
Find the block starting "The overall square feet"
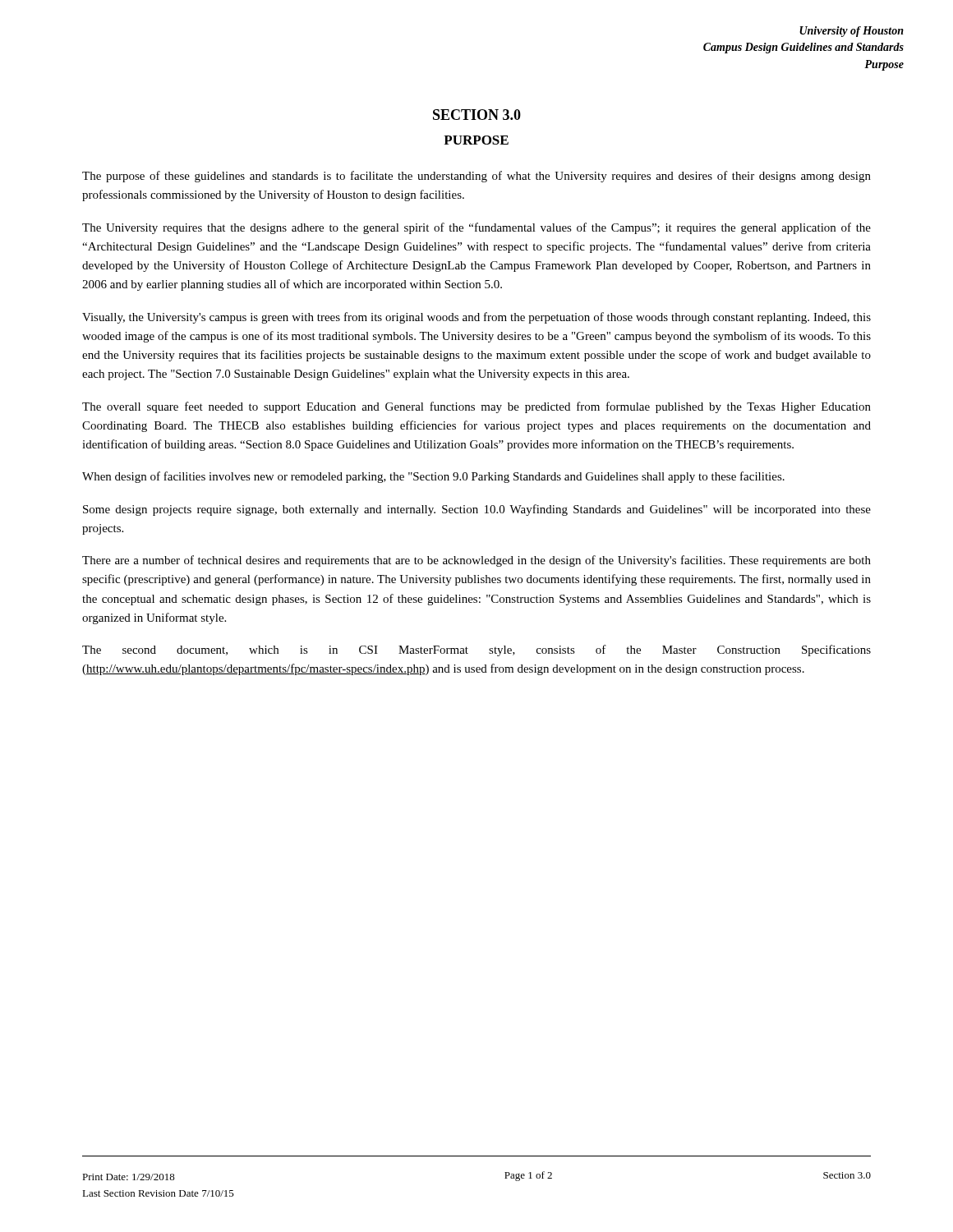pos(476,425)
